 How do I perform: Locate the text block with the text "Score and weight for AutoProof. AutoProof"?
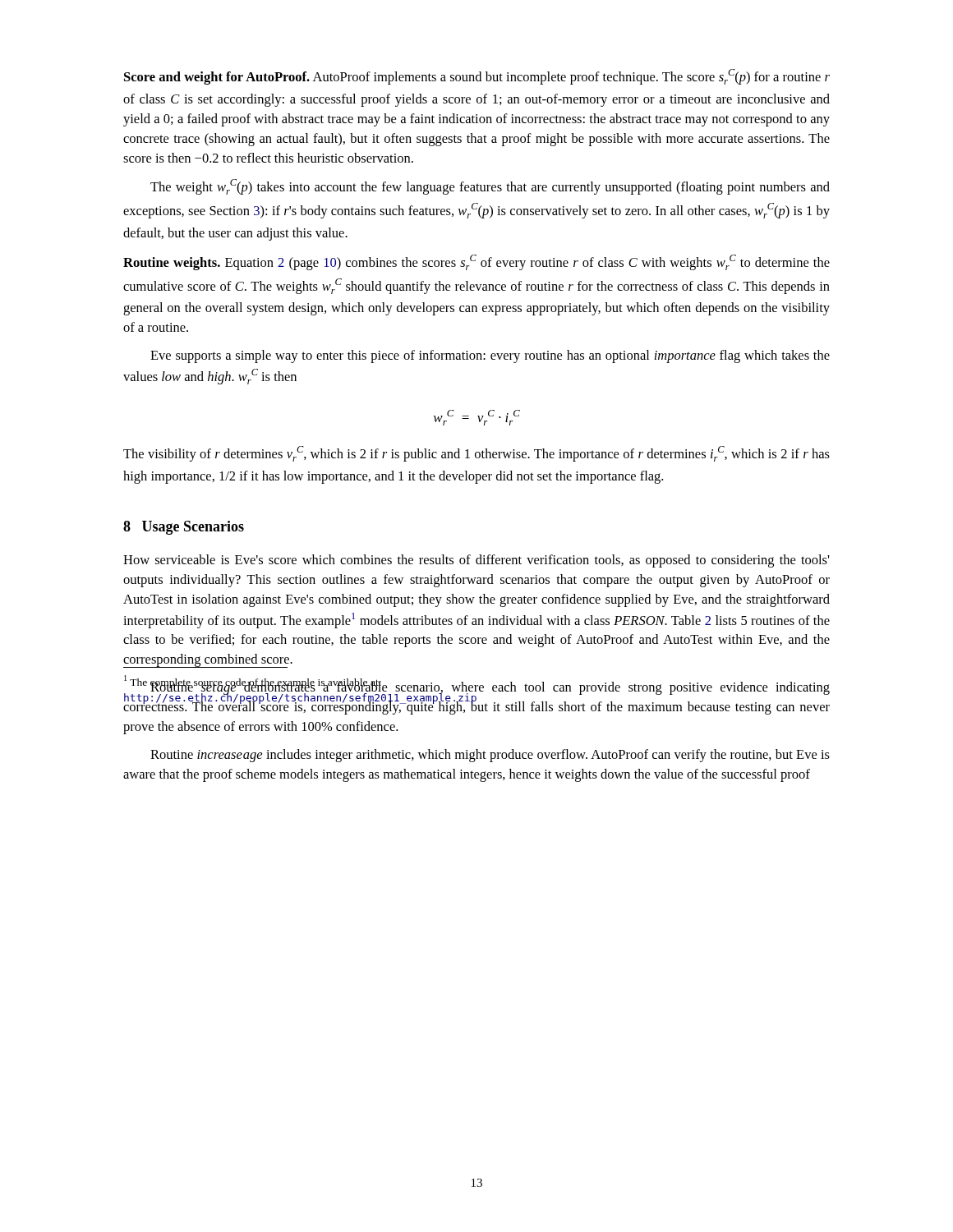point(476,117)
